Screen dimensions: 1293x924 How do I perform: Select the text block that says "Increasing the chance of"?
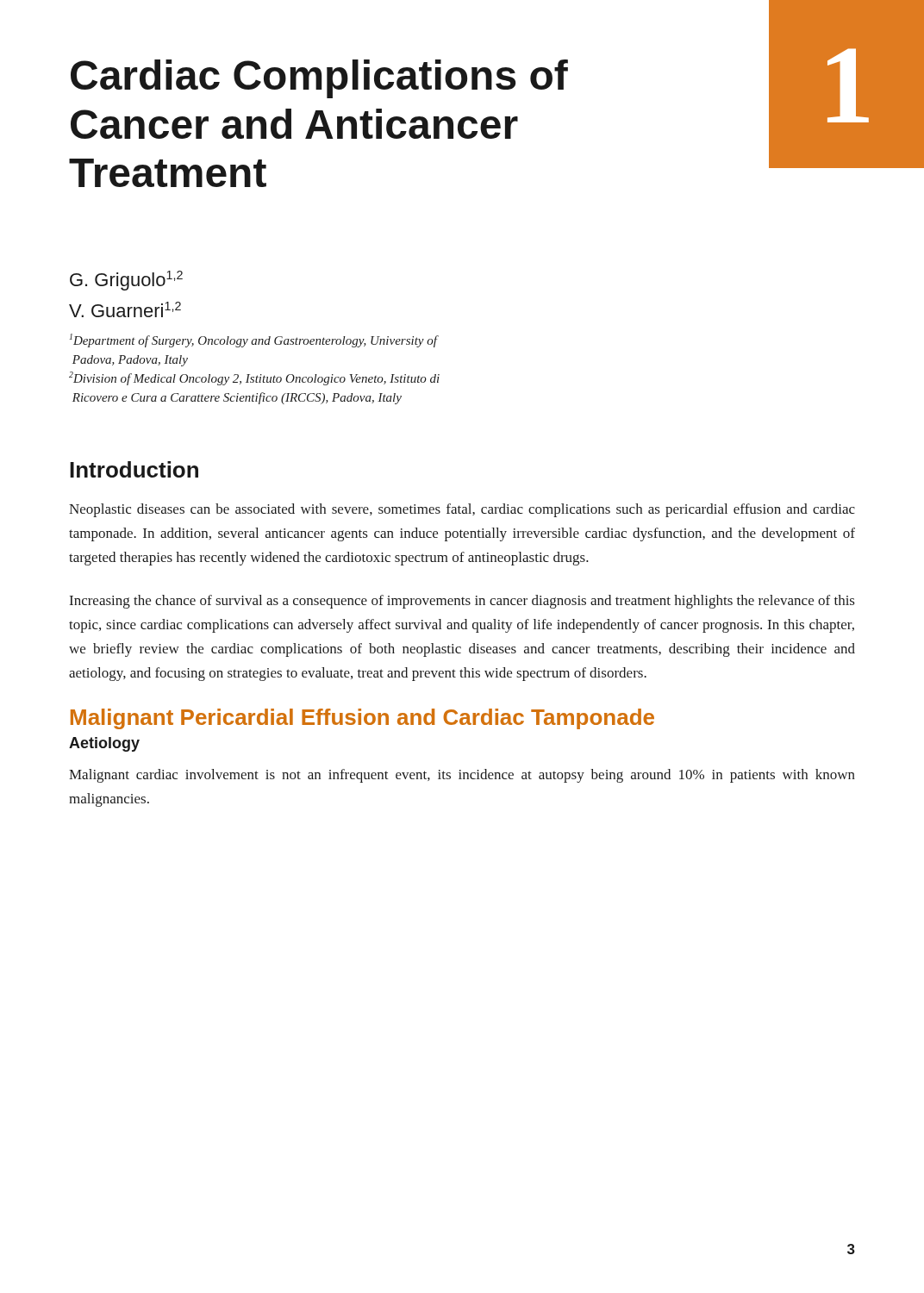(x=462, y=637)
